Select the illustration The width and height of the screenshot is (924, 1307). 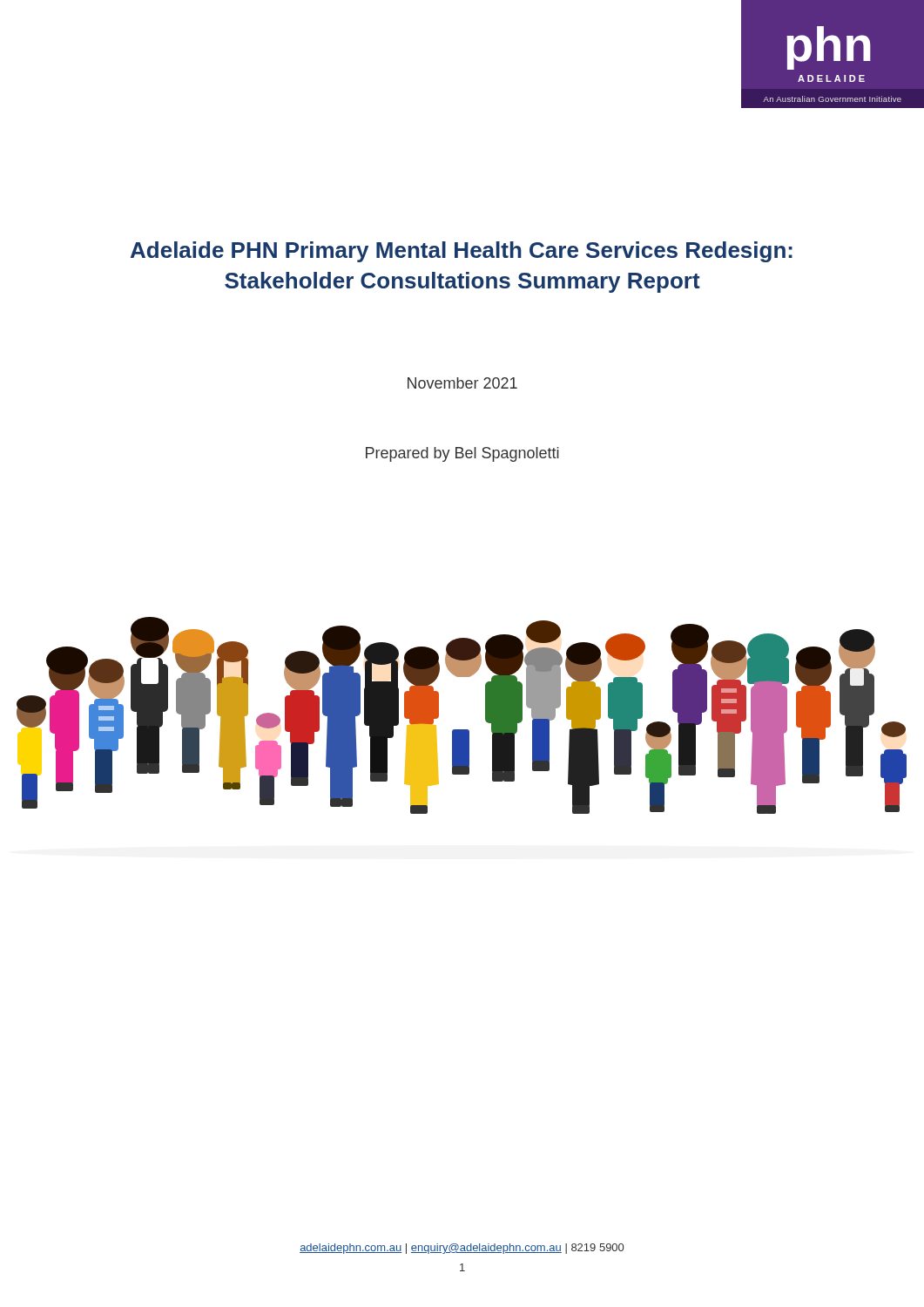pos(462,701)
